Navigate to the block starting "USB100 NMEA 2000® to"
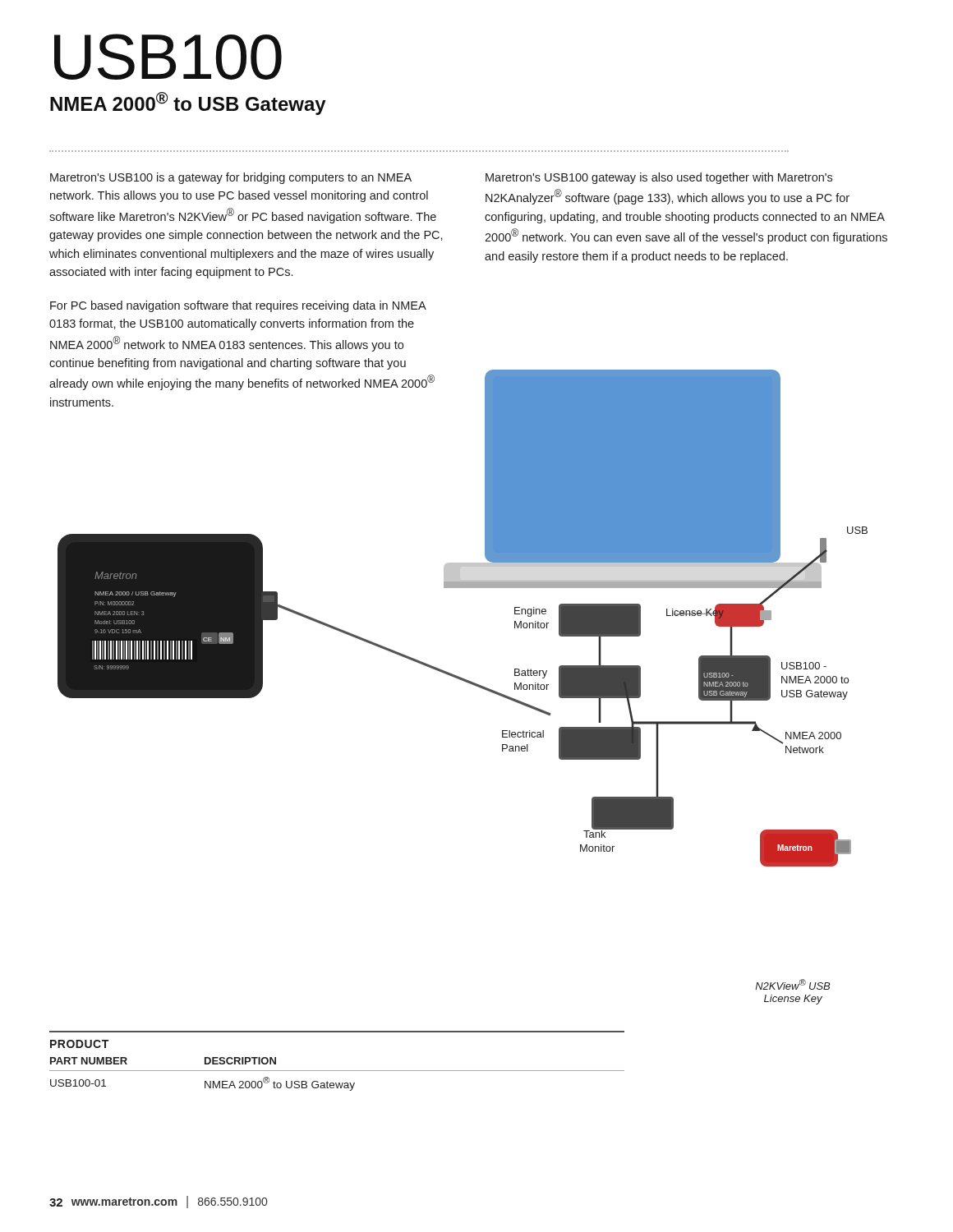Viewport: 953px width, 1232px height. pyautogui.click(x=168, y=57)
